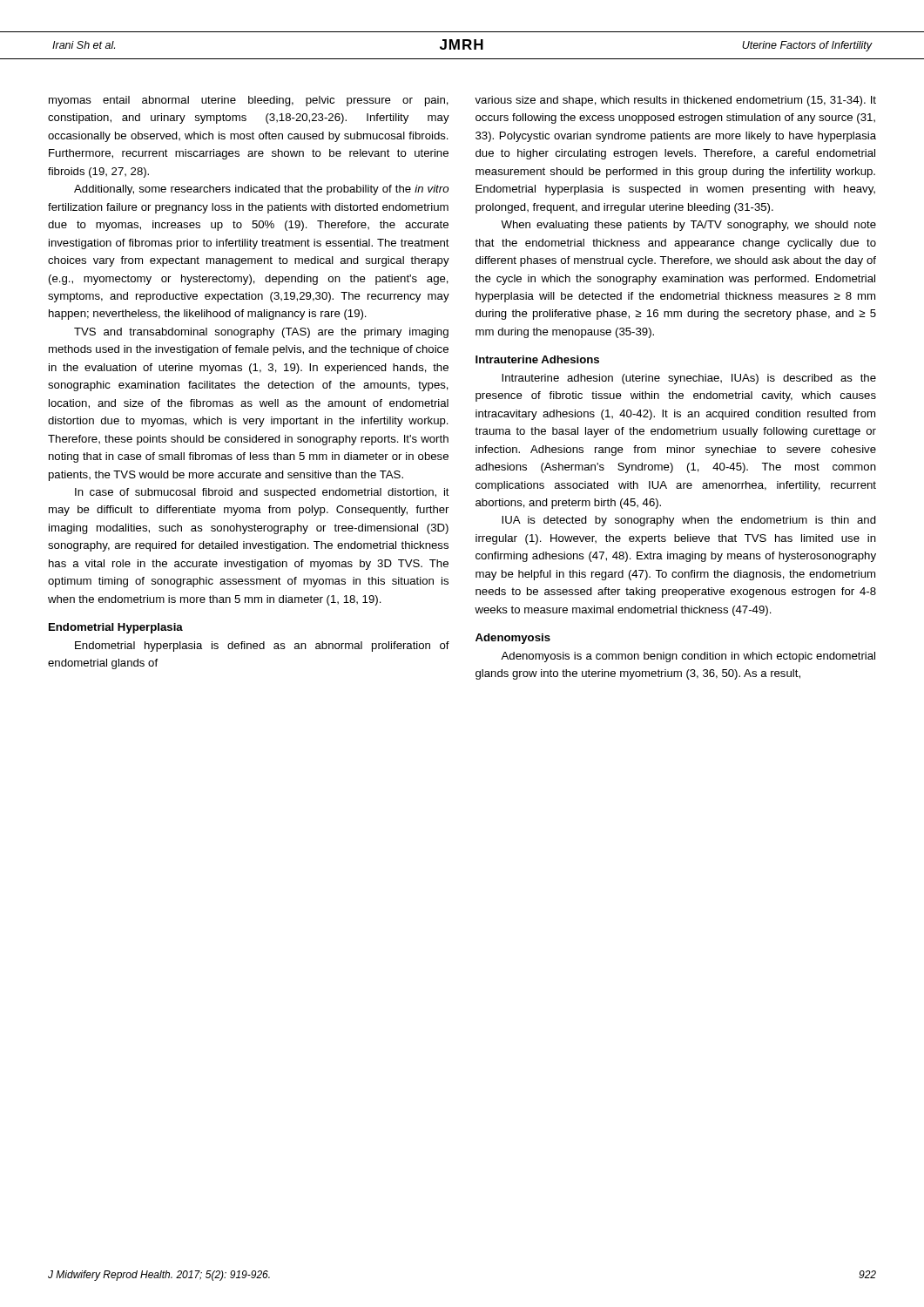Locate the block of text that opens with "In case of submucosal fibroid and suspected endometrial"
Viewport: 924px width, 1307px height.
click(248, 546)
